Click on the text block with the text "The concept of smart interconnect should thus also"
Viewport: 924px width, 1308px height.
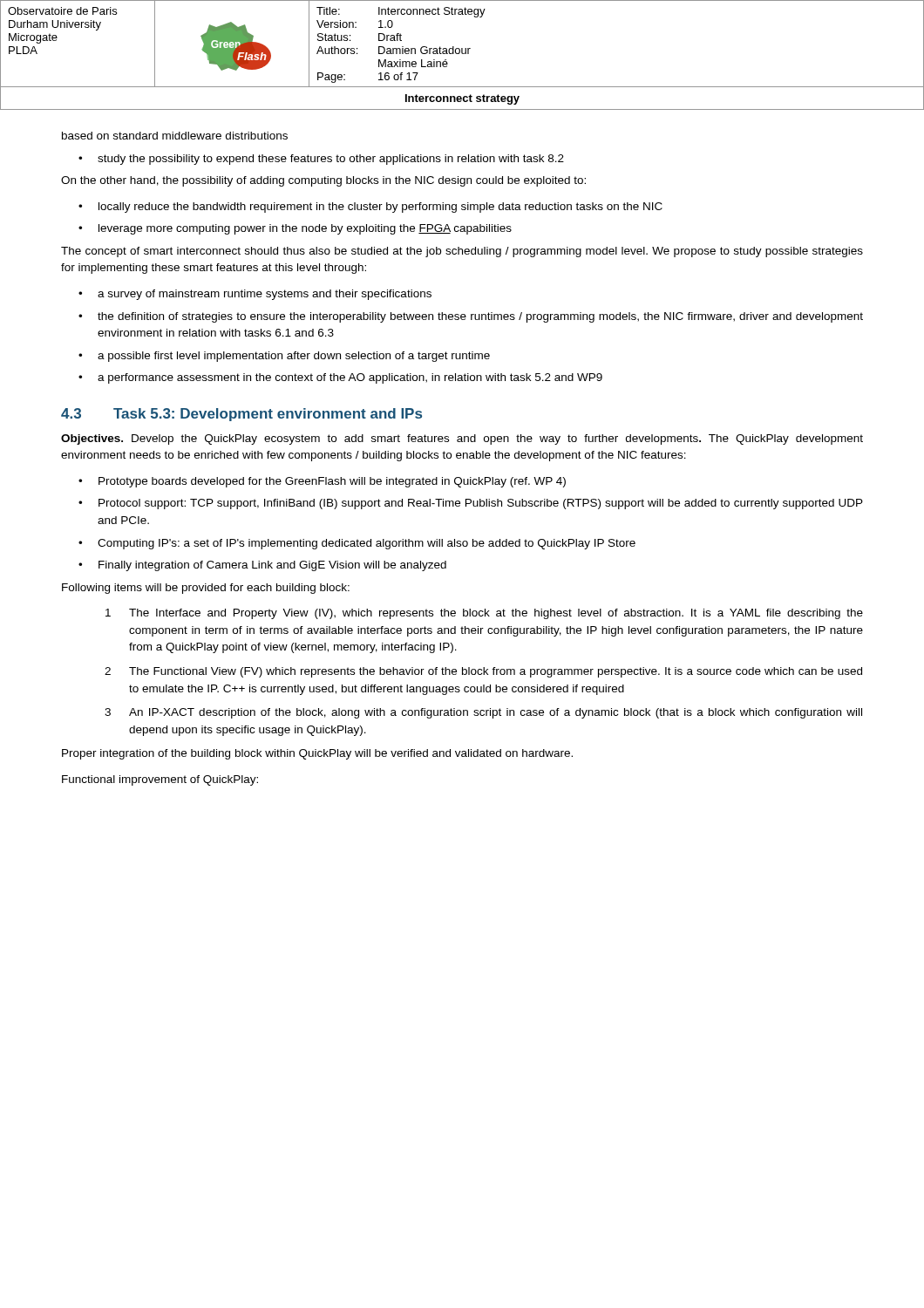point(462,259)
